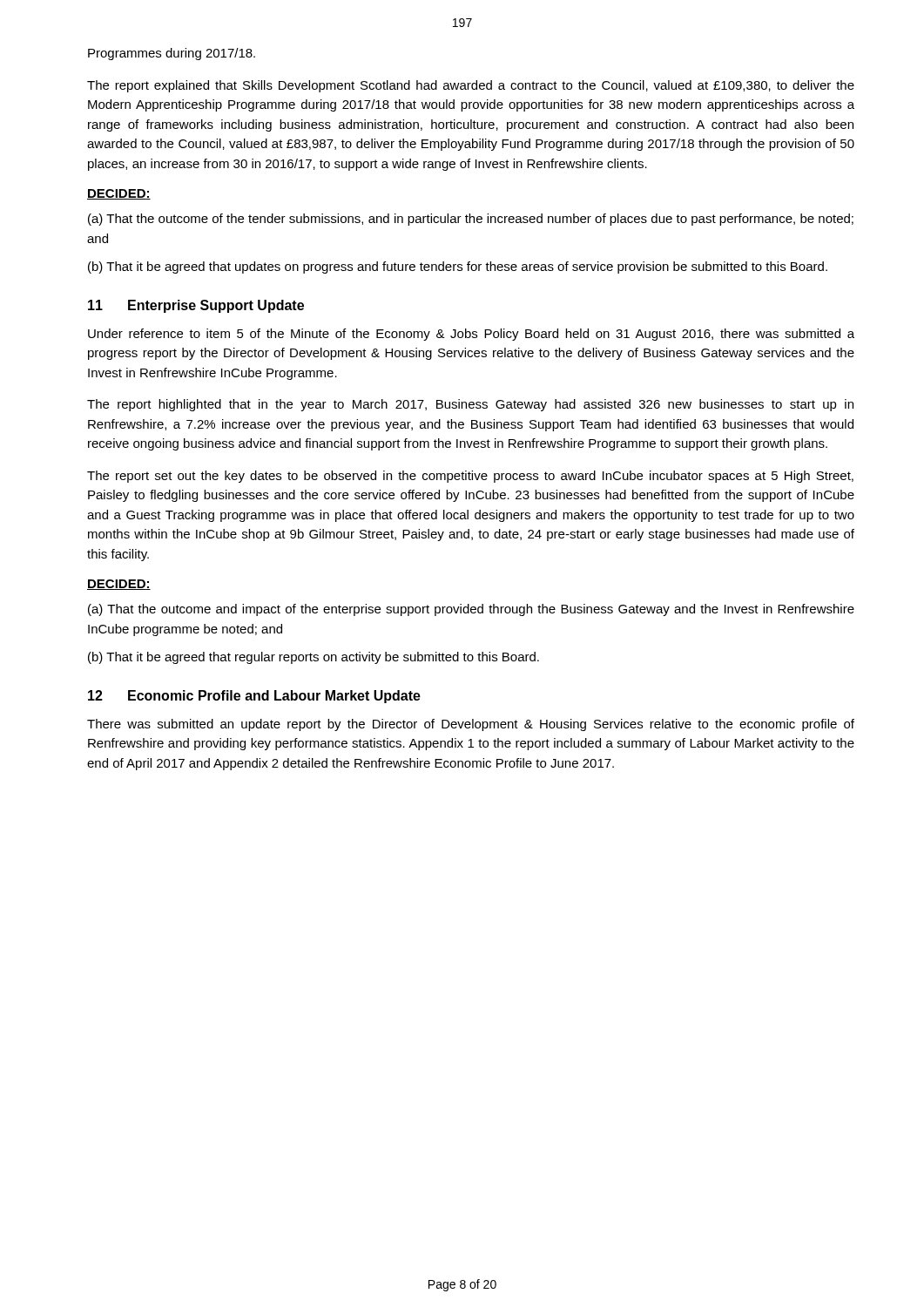
Task: Find the text starting "The report set out"
Action: coord(471,514)
